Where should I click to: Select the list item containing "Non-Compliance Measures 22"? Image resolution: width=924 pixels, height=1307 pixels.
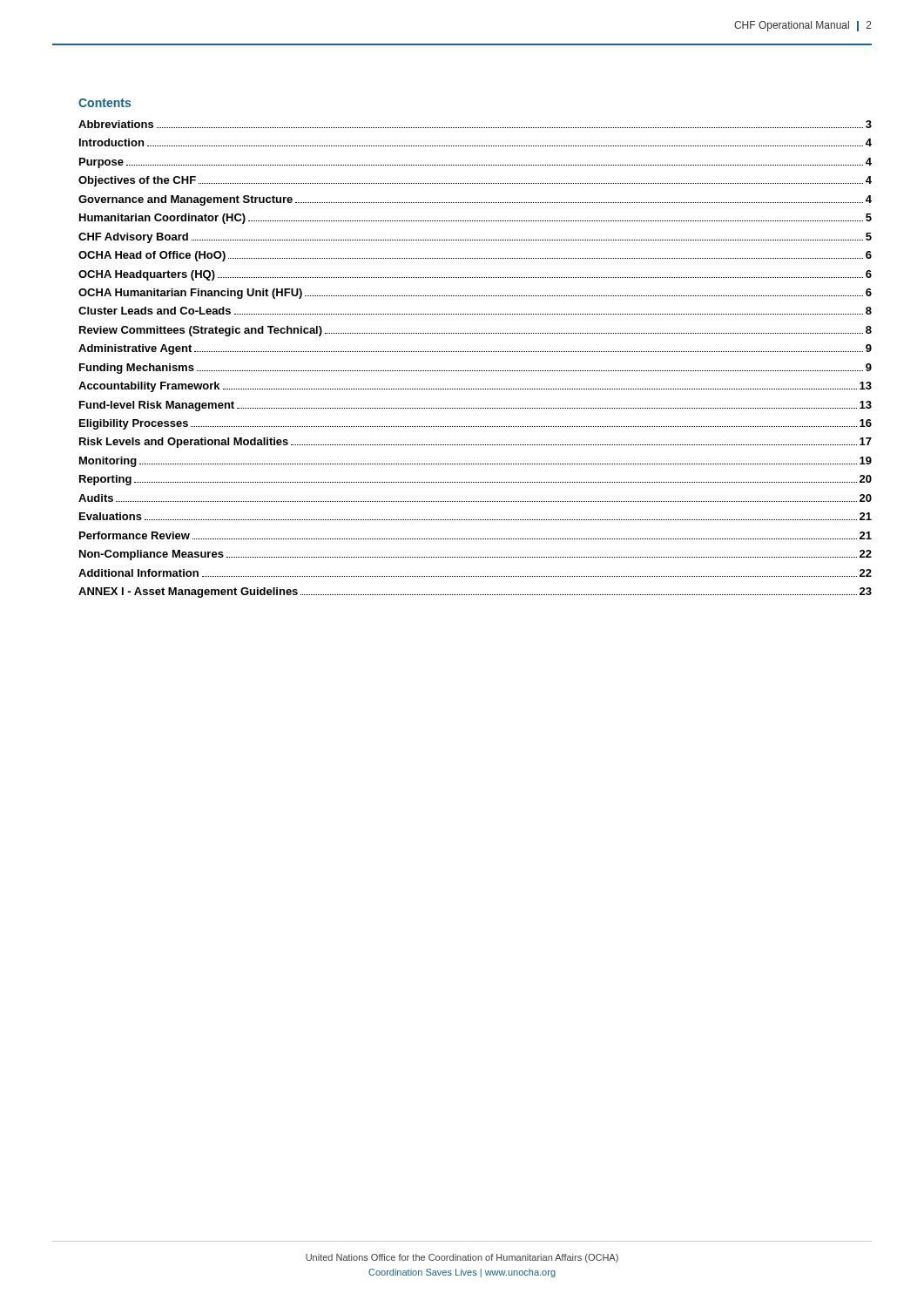click(475, 554)
